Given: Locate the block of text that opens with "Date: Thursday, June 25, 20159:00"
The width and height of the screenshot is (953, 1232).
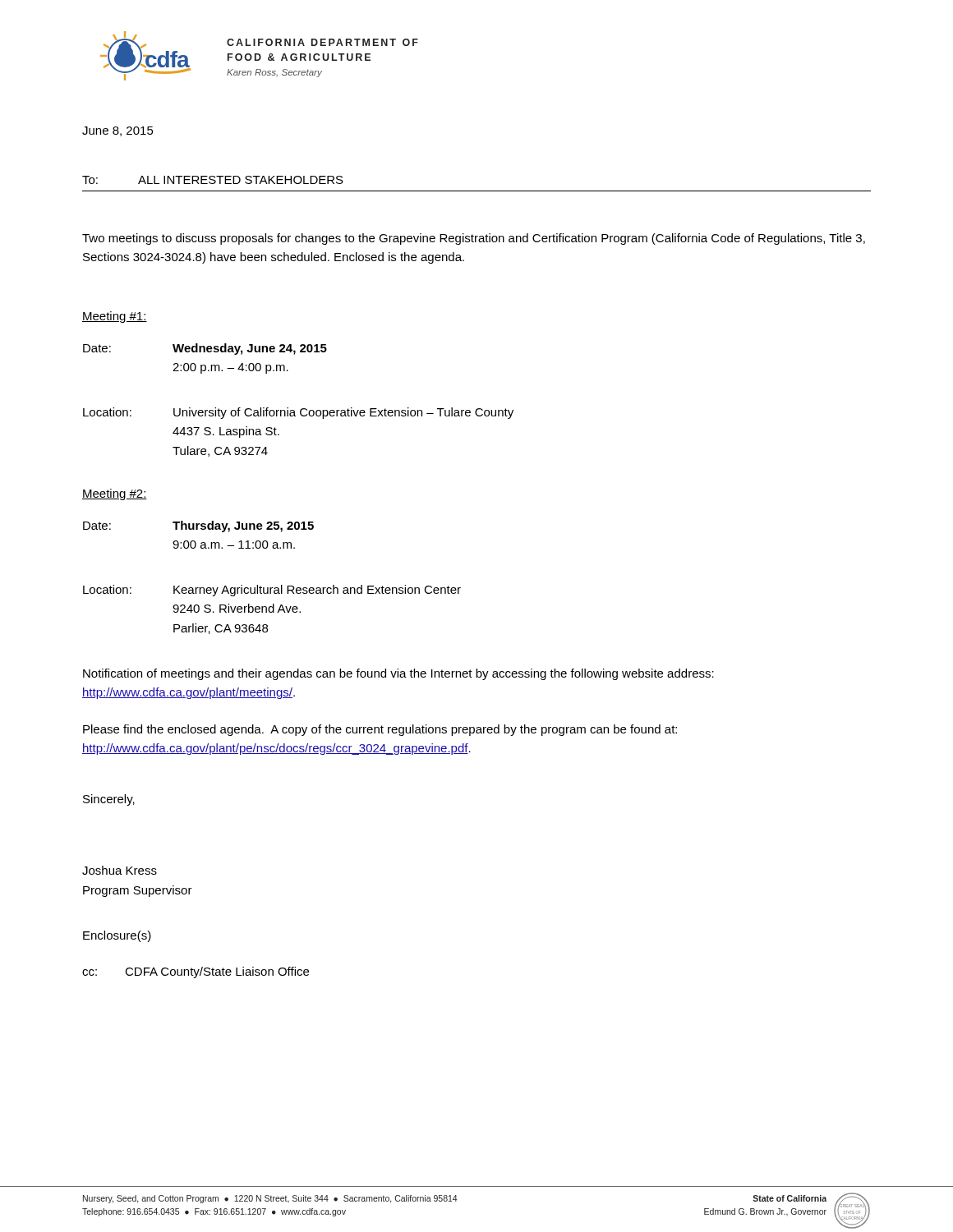Looking at the screenshot, I should coord(198,535).
